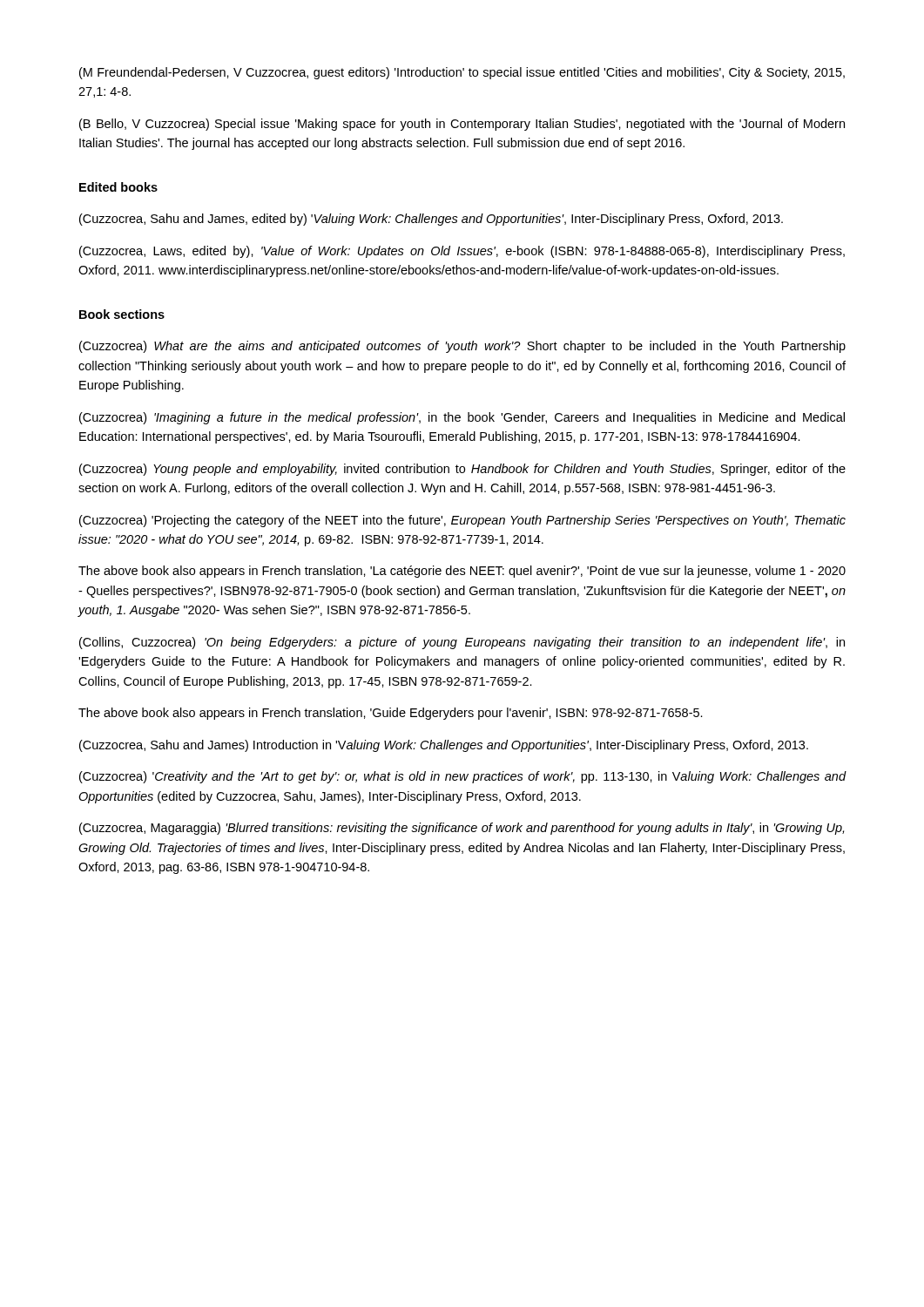This screenshot has height=1307, width=924.
Task: Locate the text starting "(Cuzzocrea) 'Imagining a future in the"
Action: 462,427
